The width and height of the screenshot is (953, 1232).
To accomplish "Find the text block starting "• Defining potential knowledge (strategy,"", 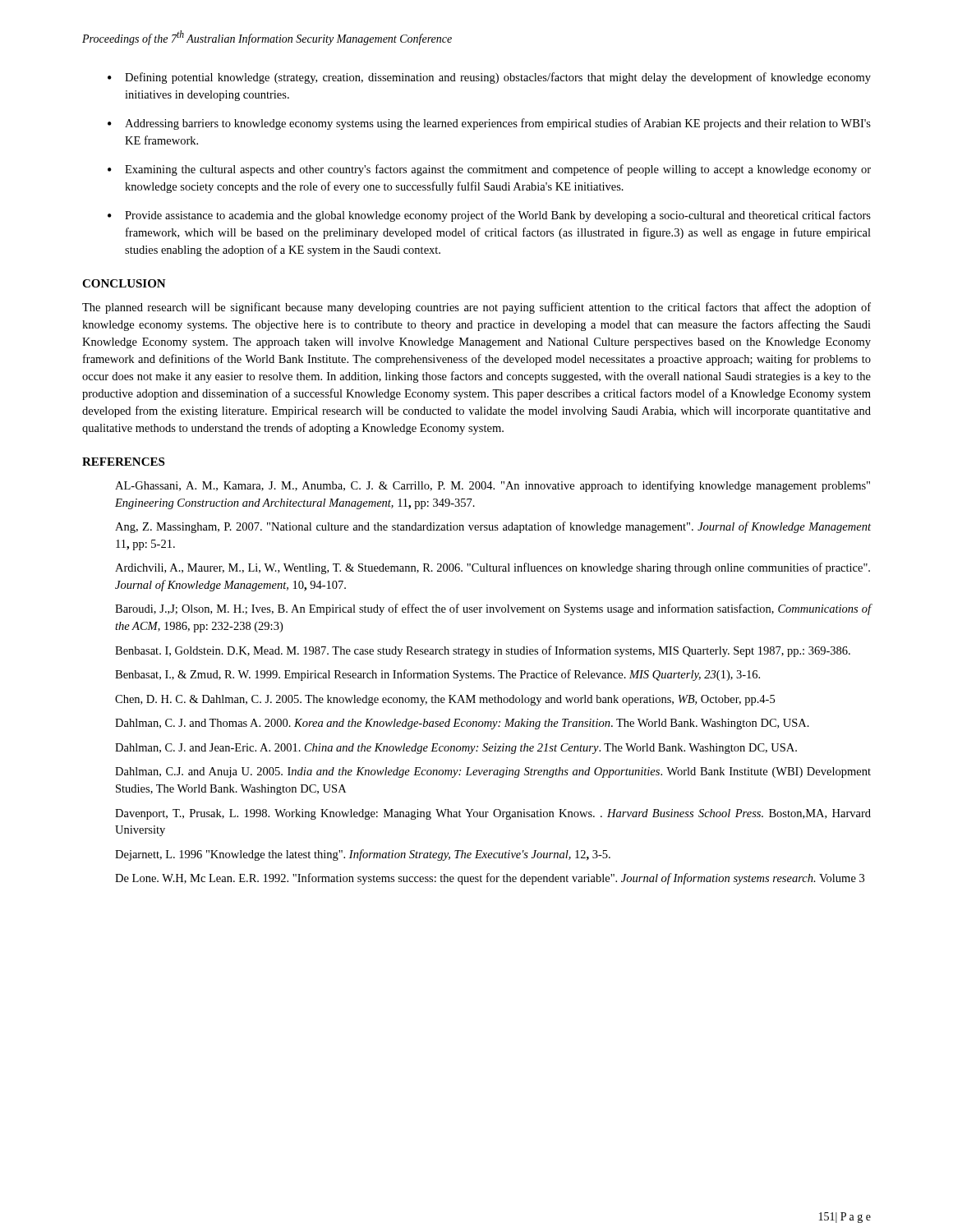I will [x=489, y=86].
